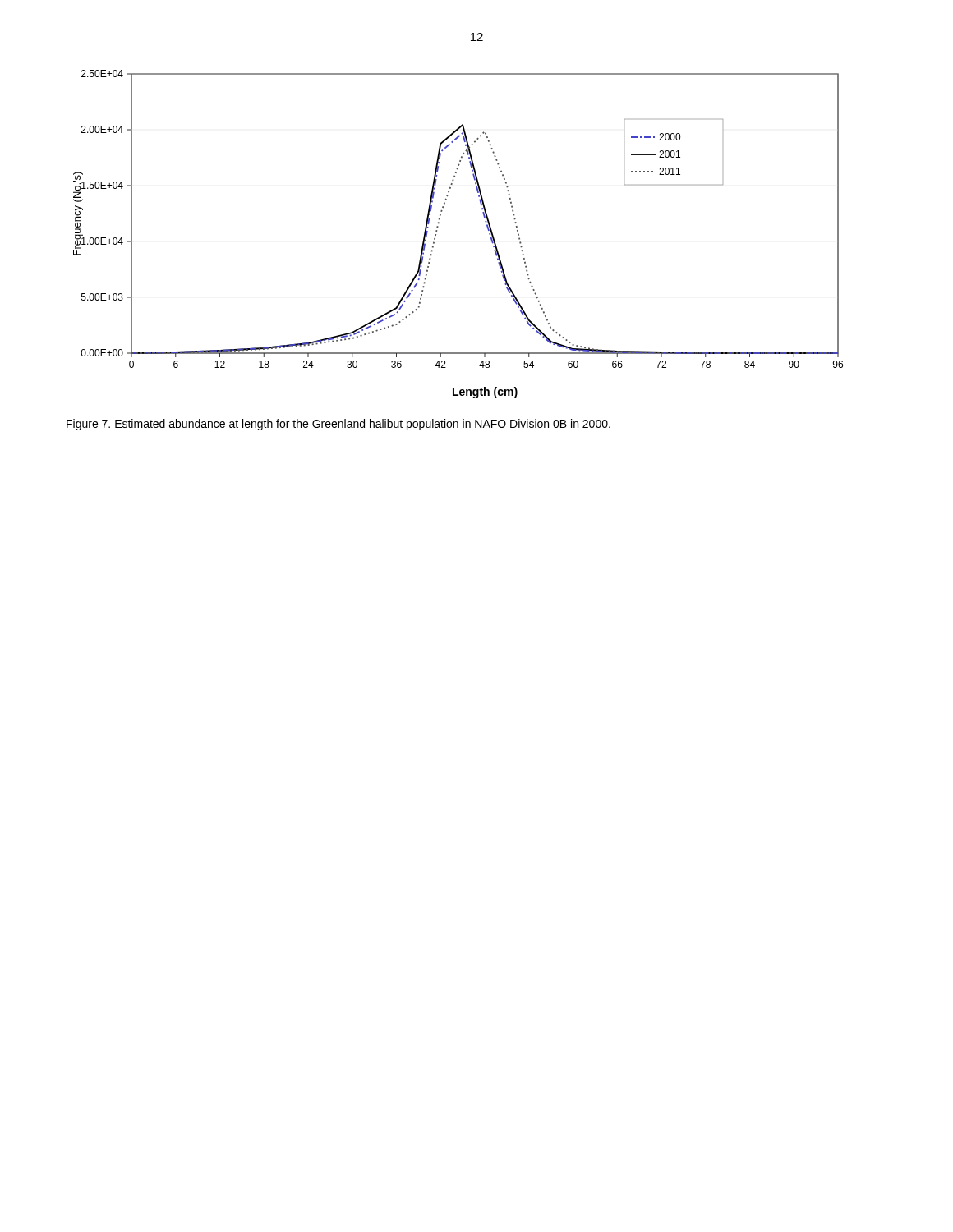The height and width of the screenshot is (1232, 953).
Task: Select the caption that says "Figure 7. Estimated abundance at"
Action: pos(338,424)
